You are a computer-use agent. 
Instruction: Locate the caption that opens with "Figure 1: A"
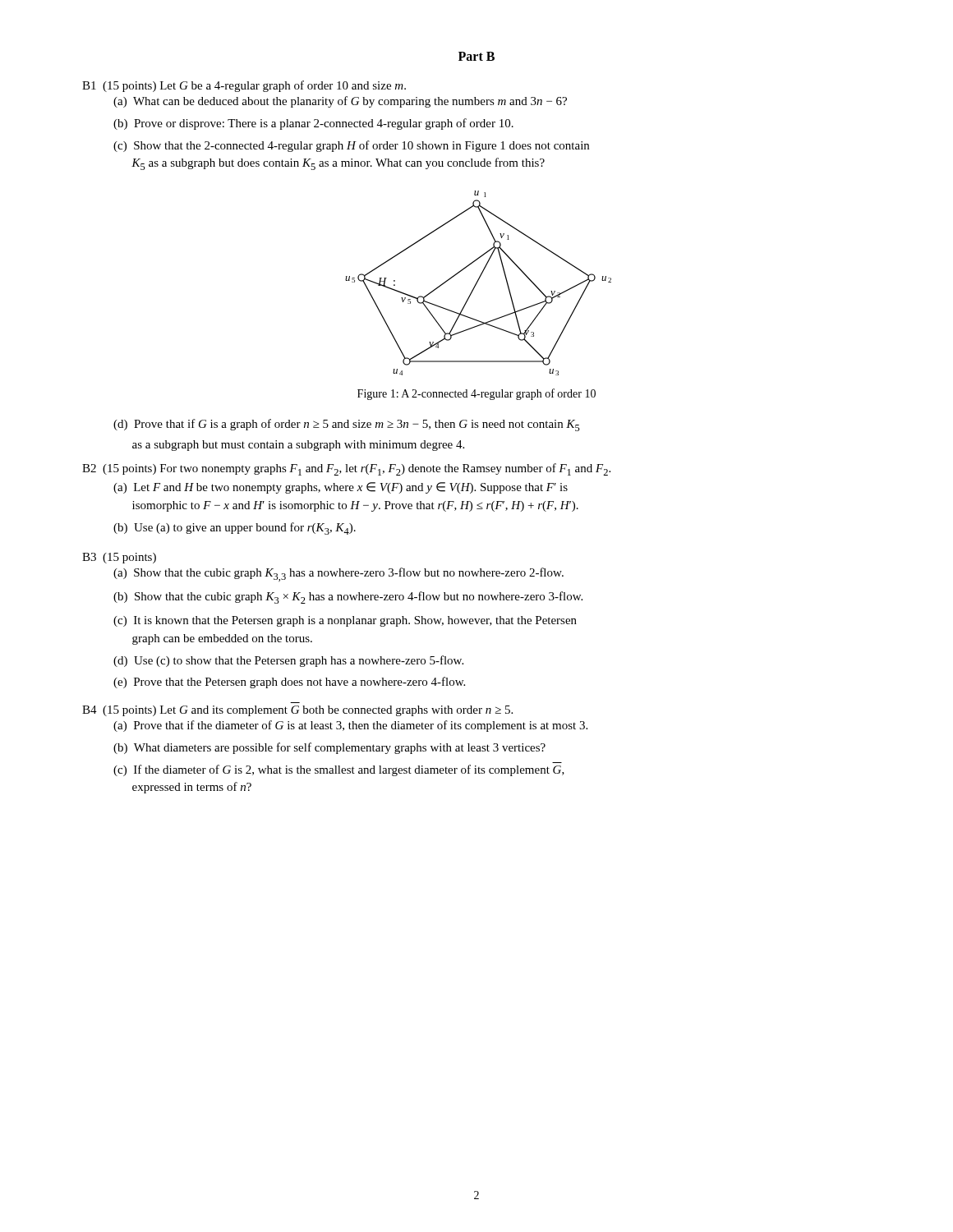point(476,394)
